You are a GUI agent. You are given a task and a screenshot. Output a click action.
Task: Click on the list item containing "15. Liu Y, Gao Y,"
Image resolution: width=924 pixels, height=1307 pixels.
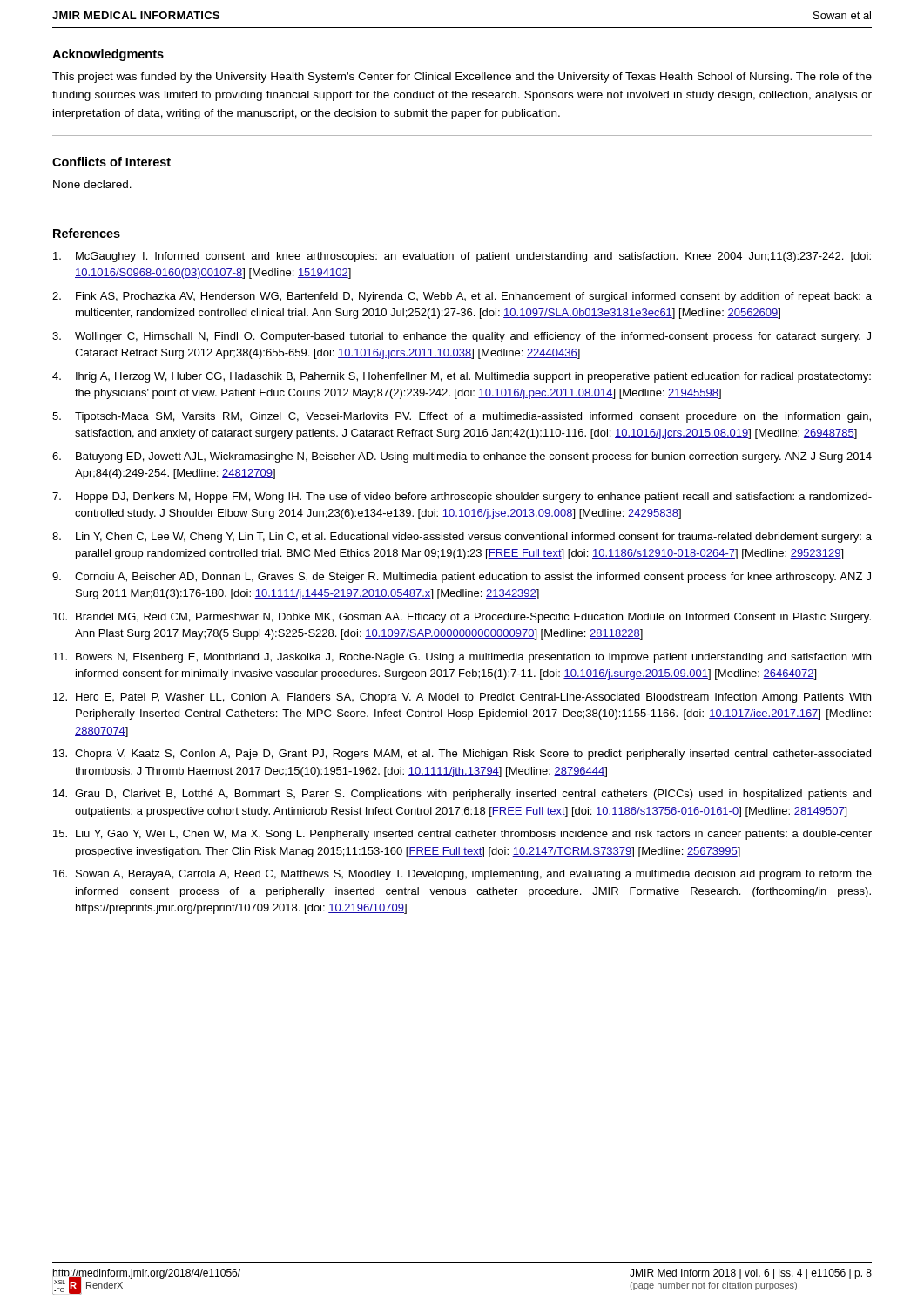(x=462, y=842)
